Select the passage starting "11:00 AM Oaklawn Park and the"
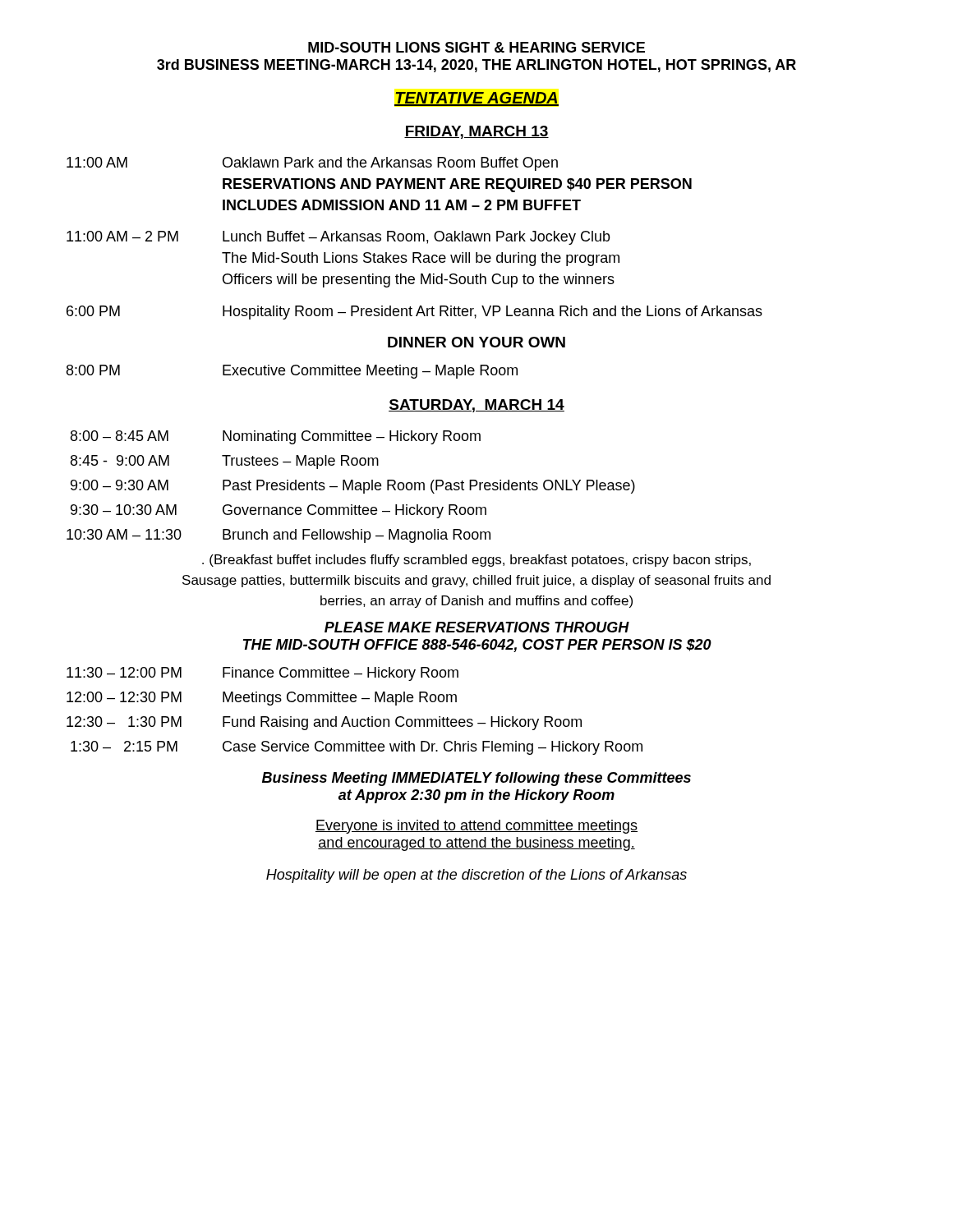Screen dimensions: 1232x953 [x=476, y=184]
